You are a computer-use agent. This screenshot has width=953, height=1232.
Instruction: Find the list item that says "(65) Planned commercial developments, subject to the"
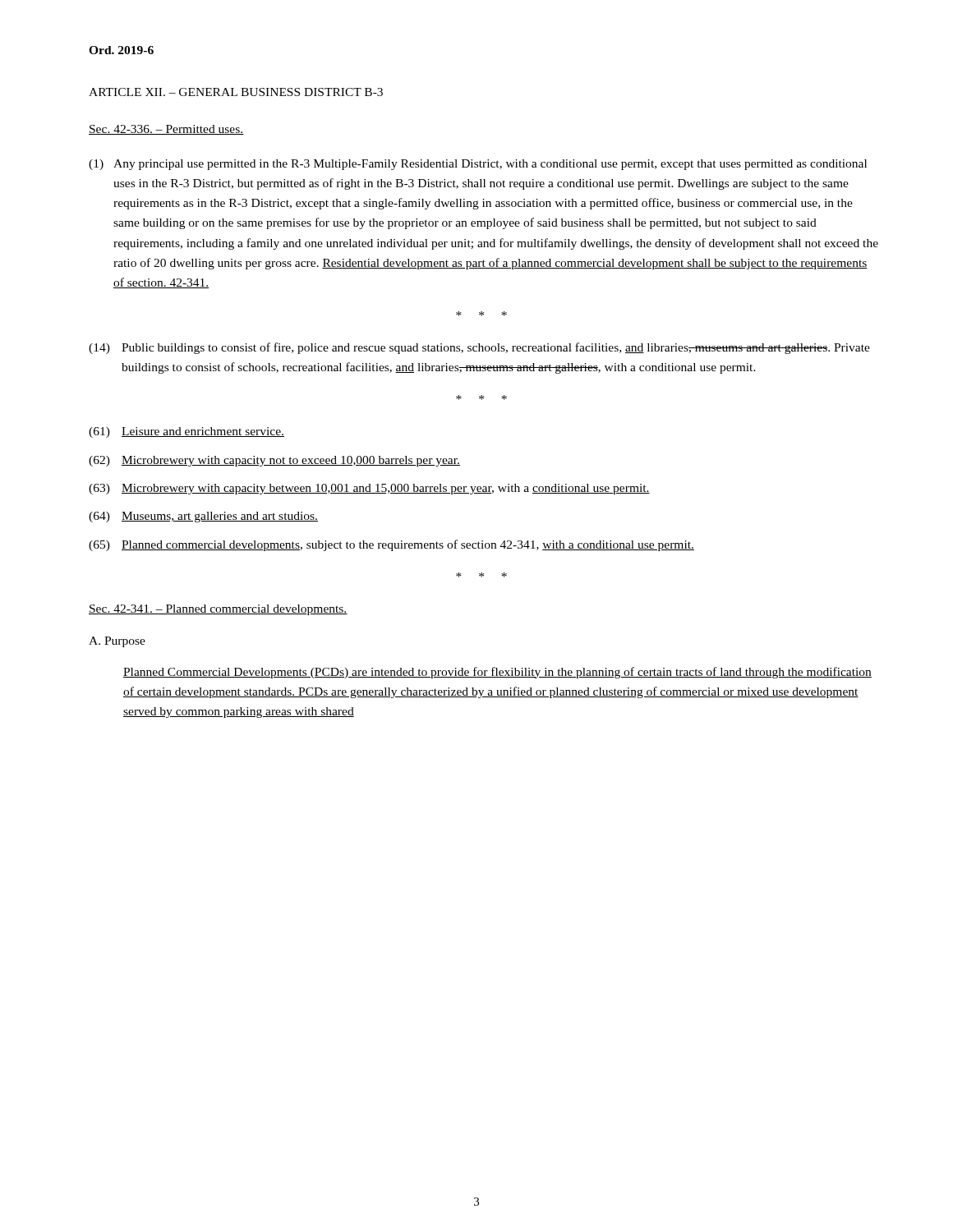[x=485, y=544]
